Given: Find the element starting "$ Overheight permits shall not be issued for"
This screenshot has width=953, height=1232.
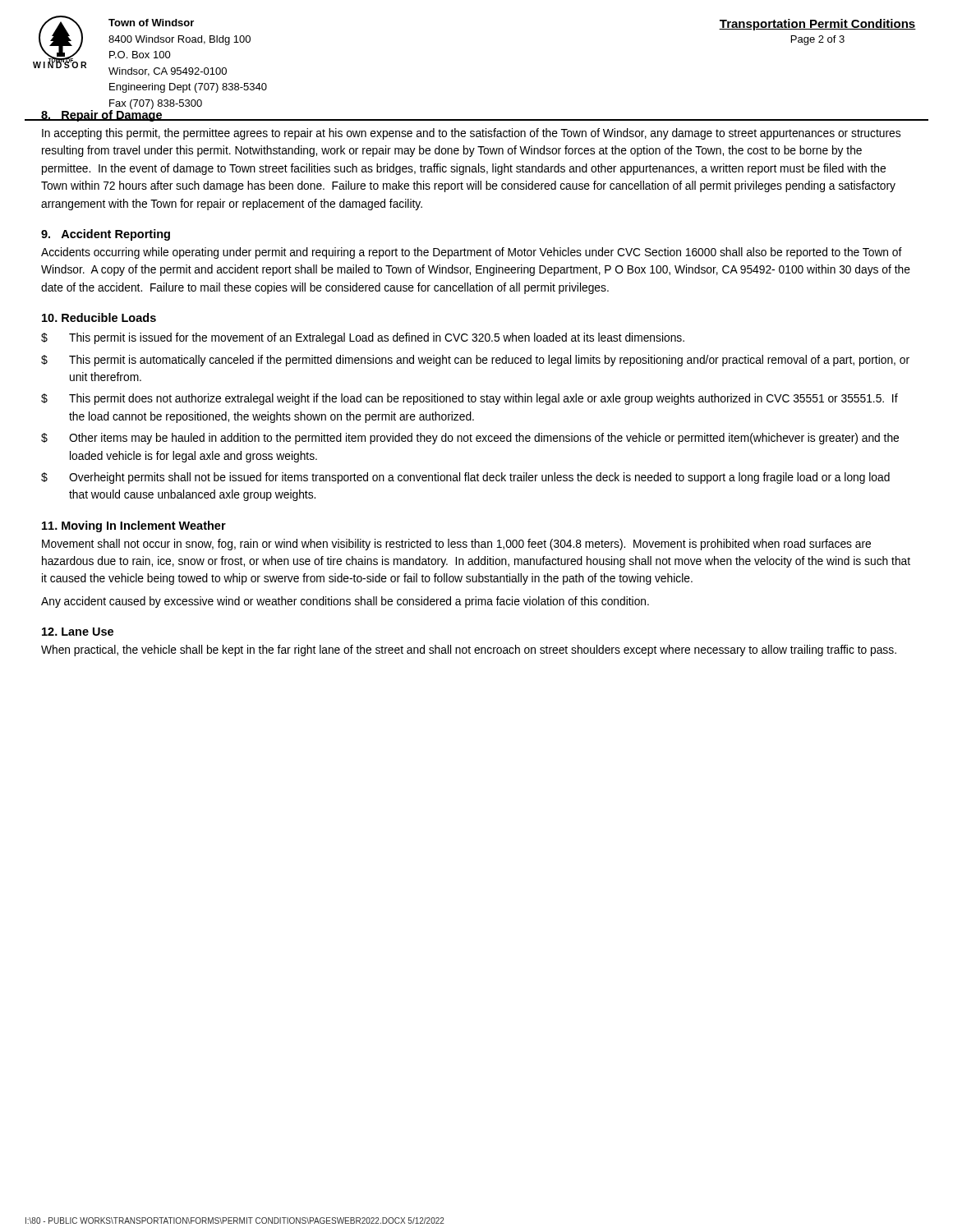Looking at the screenshot, I should (x=476, y=486).
